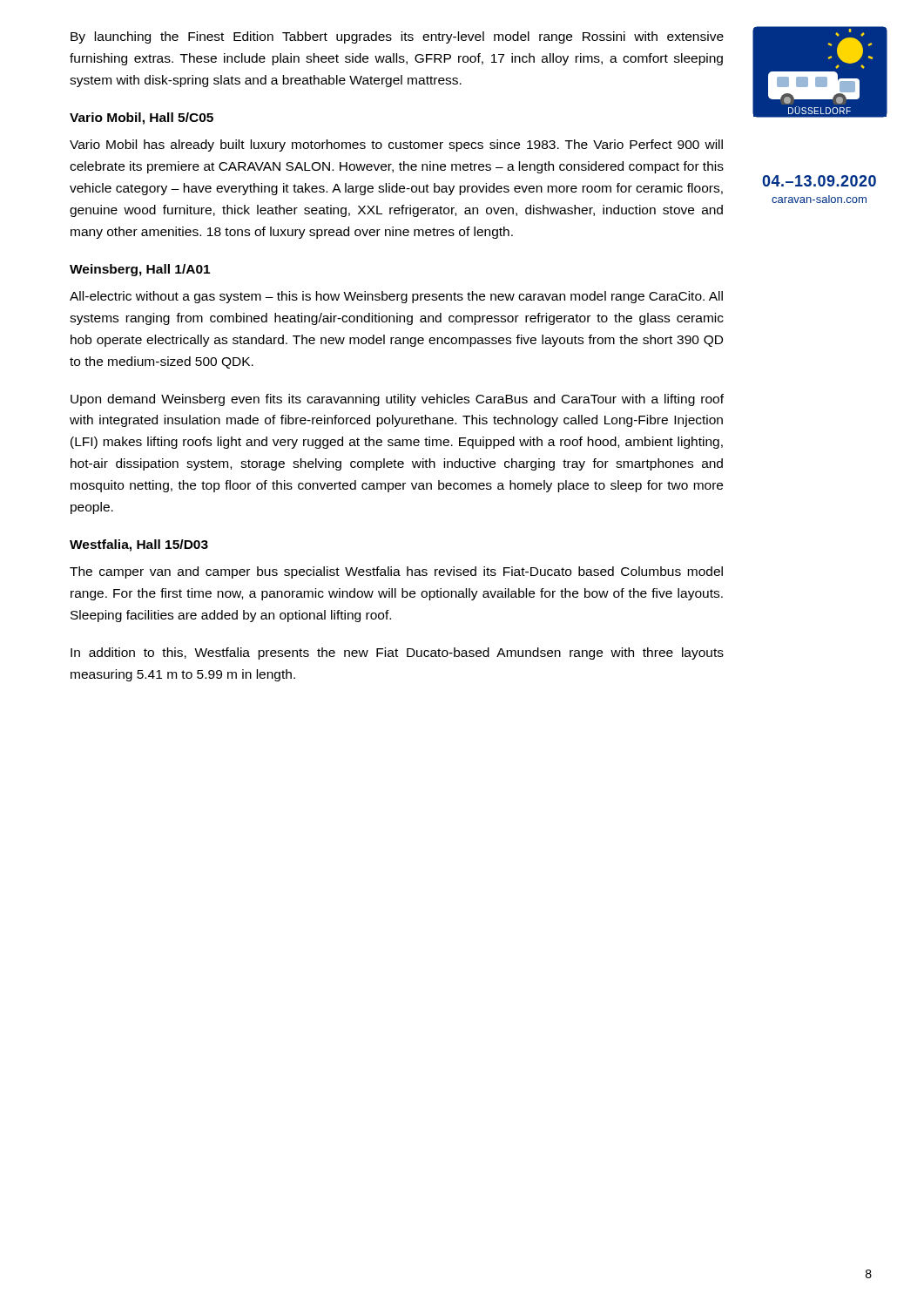Navigate to the block starting "Vario Mobil, Hall 5/C05"

[142, 118]
